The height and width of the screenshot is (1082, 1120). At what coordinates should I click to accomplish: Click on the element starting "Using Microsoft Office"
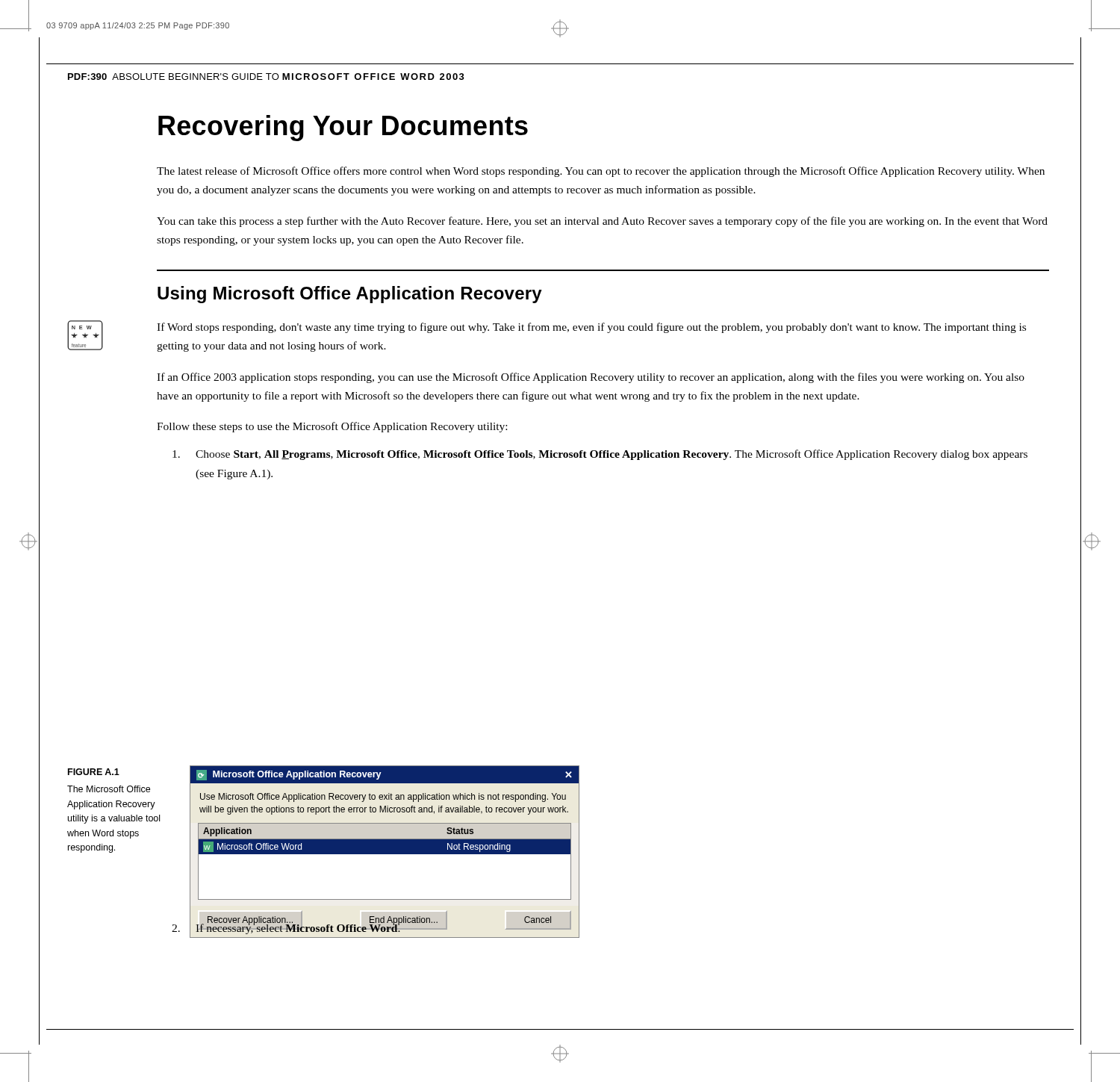click(x=349, y=293)
